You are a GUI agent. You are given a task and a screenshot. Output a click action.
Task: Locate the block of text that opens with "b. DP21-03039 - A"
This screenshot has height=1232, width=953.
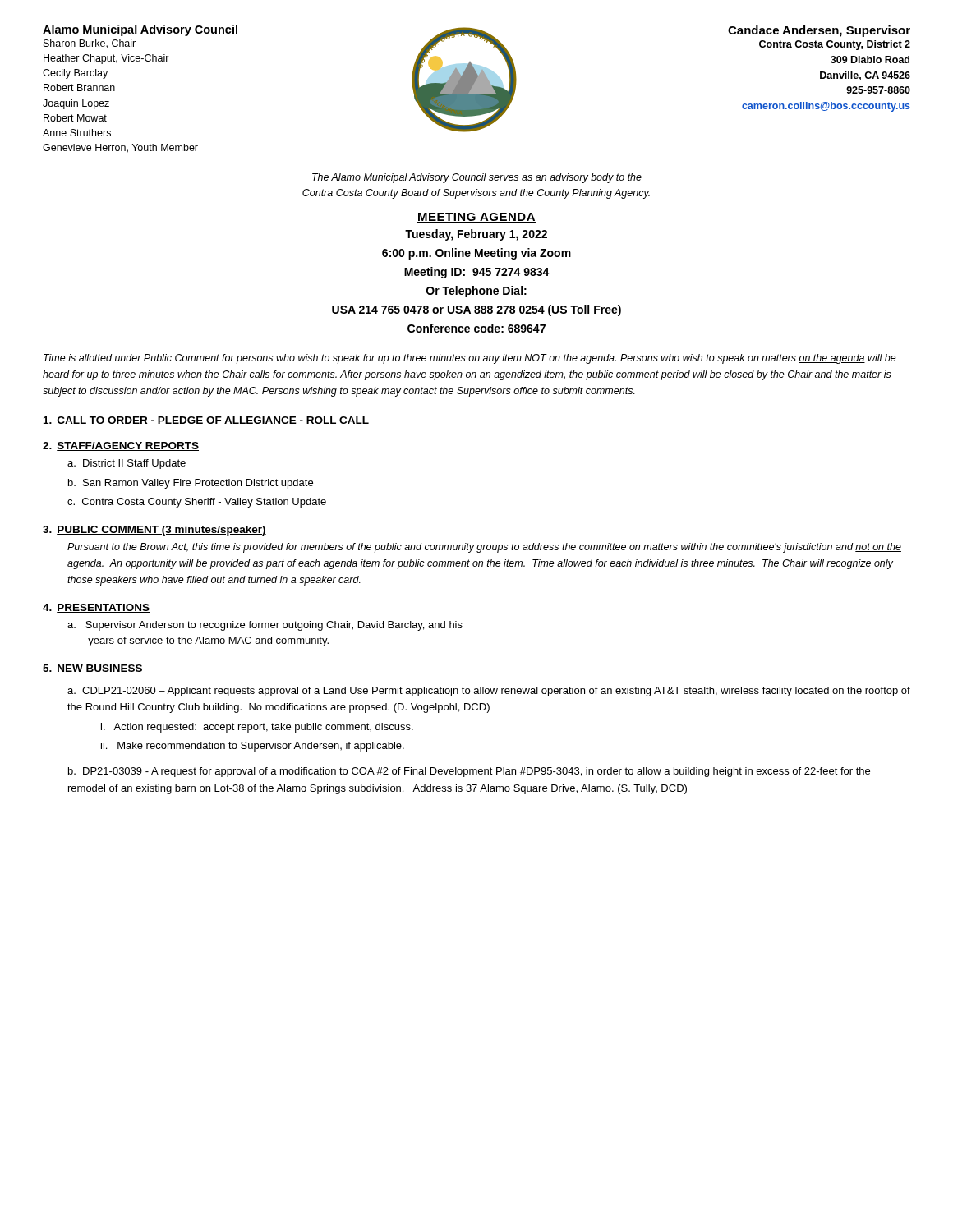point(469,779)
